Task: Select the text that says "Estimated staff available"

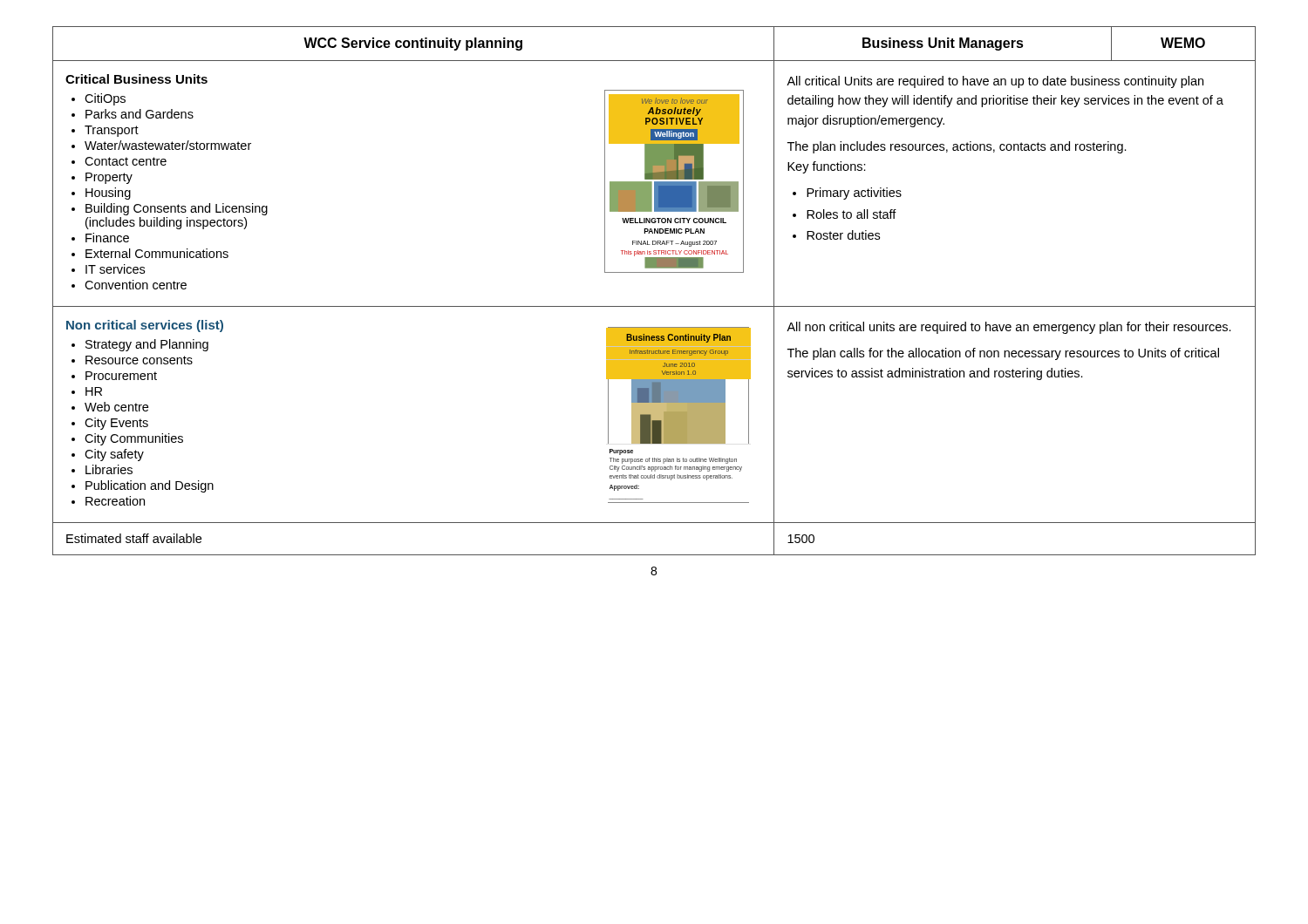Action: point(134,539)
